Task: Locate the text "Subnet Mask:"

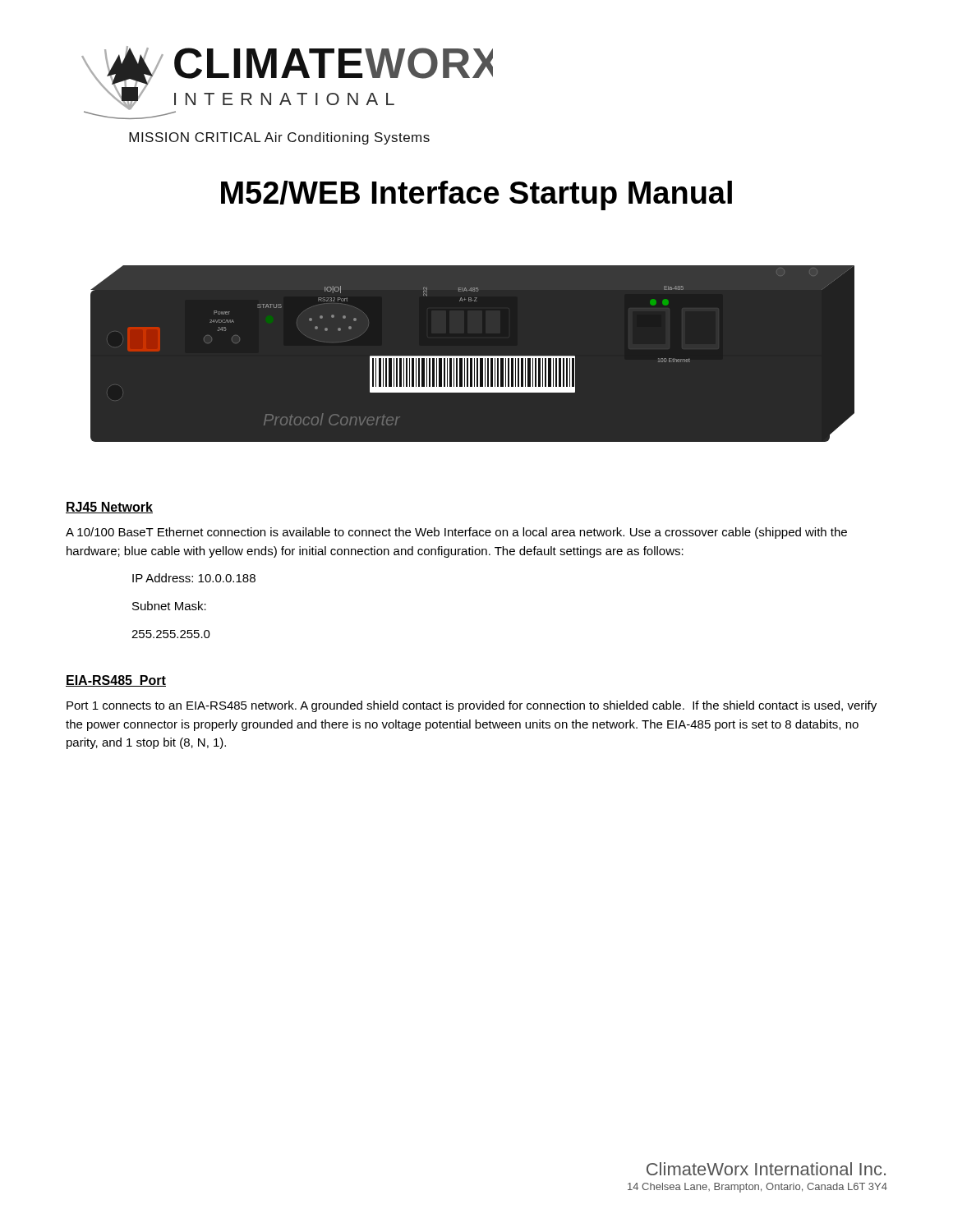Action: pos(169,606)
